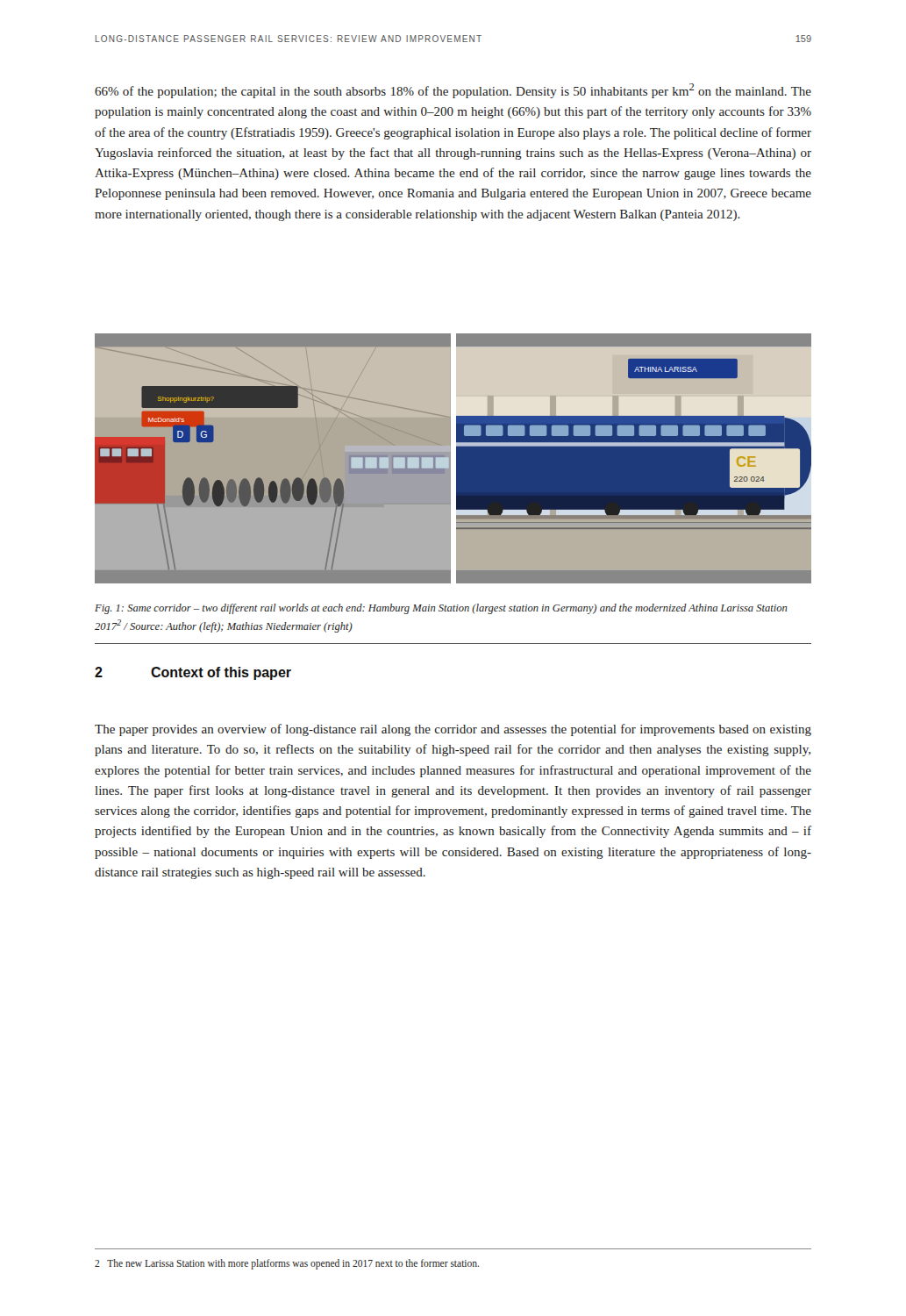Click on the footnote that reads "2 The new Larissa Station"

pyautogui.click(x=453, y=1263)
